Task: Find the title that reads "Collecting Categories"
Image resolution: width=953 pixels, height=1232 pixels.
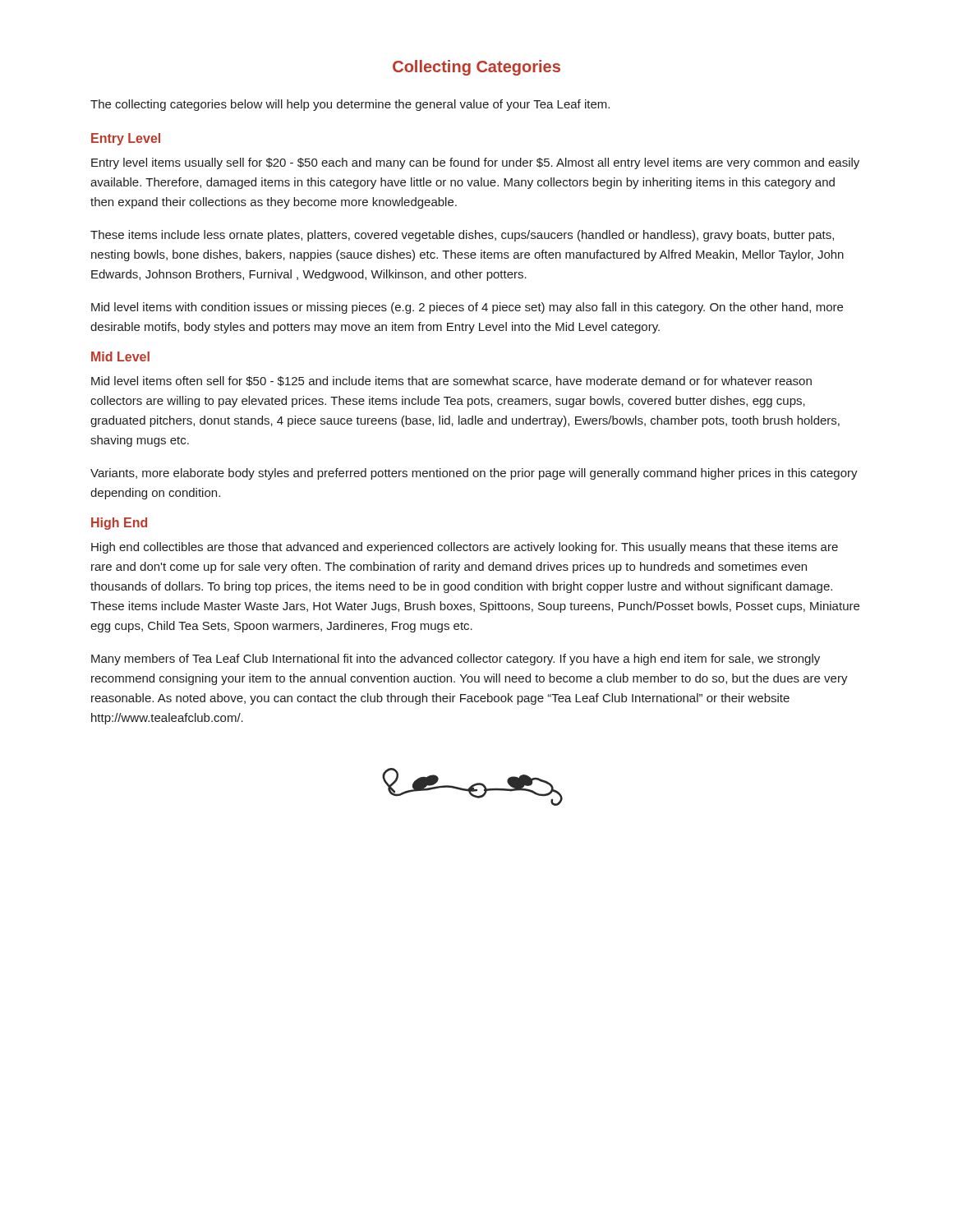Action: (476, 67)
